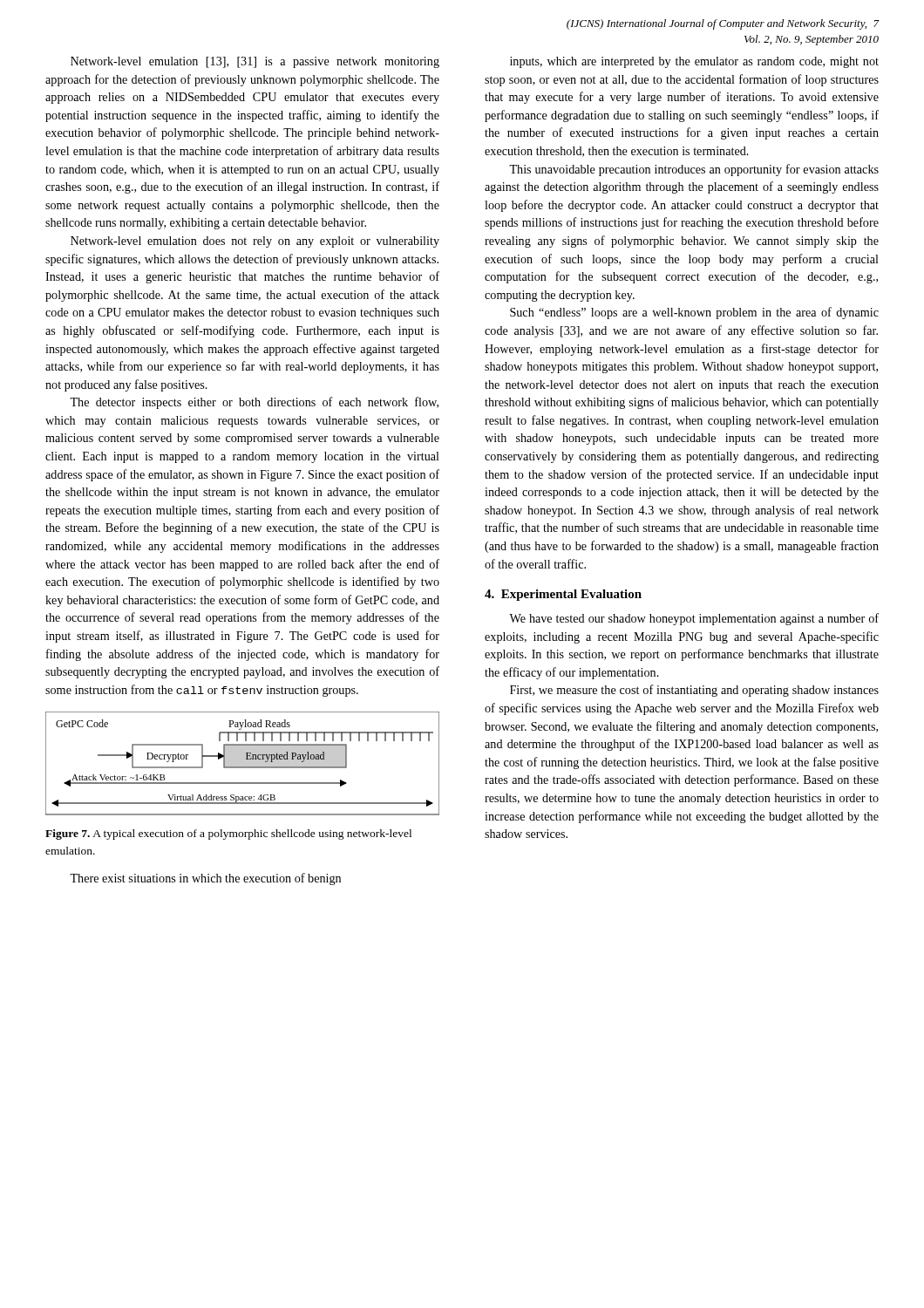Image resolution: width=924 pixels, height=1308 pixels.
Task: Find the block on this page that starts "Such “endless” loops are a well-known problem"
Action: 682,438
